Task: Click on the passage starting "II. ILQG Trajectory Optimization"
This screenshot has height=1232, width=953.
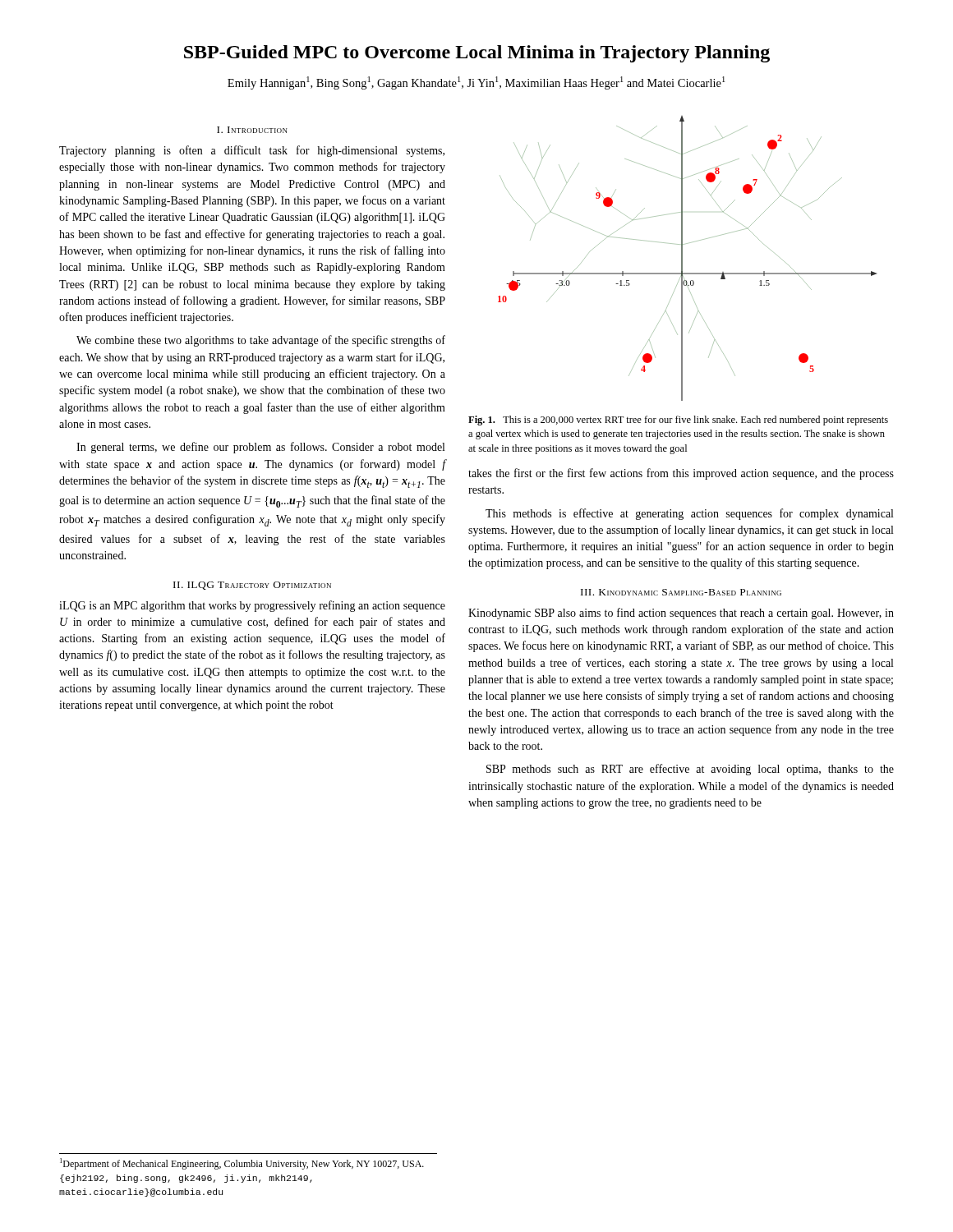Action: 252,584
